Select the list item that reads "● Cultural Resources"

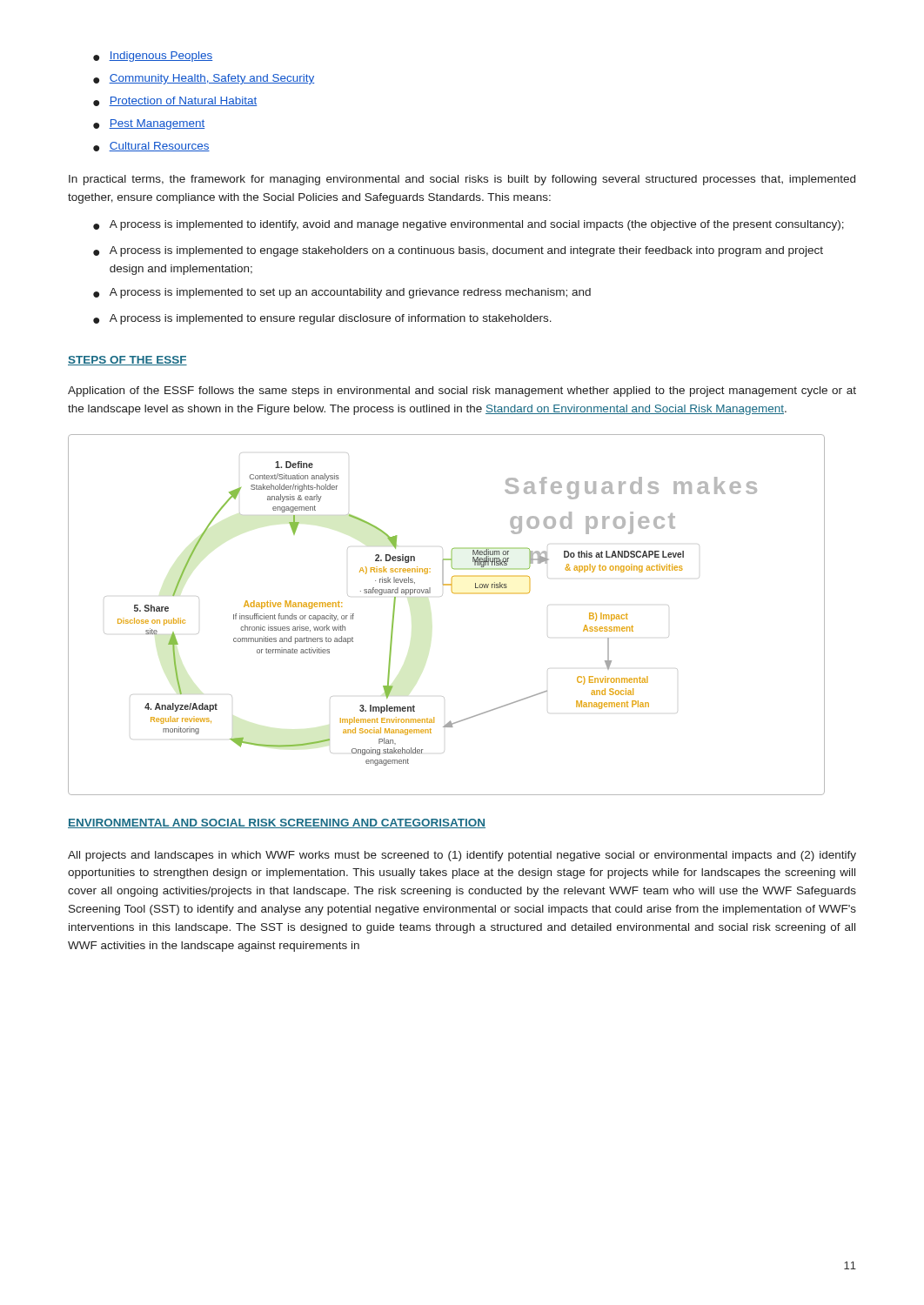(151, 148)
